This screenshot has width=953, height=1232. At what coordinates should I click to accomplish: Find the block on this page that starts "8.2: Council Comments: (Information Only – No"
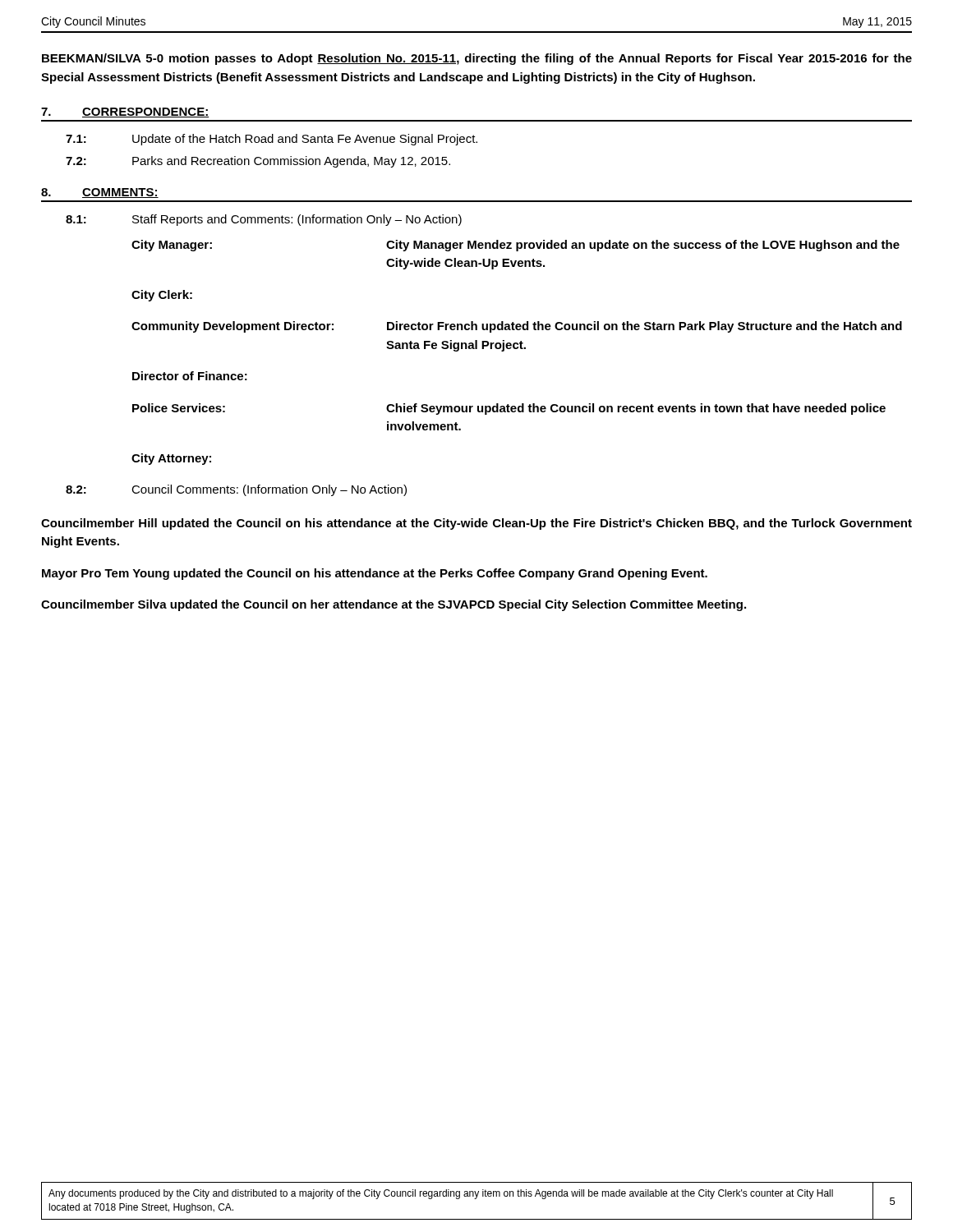236,490
